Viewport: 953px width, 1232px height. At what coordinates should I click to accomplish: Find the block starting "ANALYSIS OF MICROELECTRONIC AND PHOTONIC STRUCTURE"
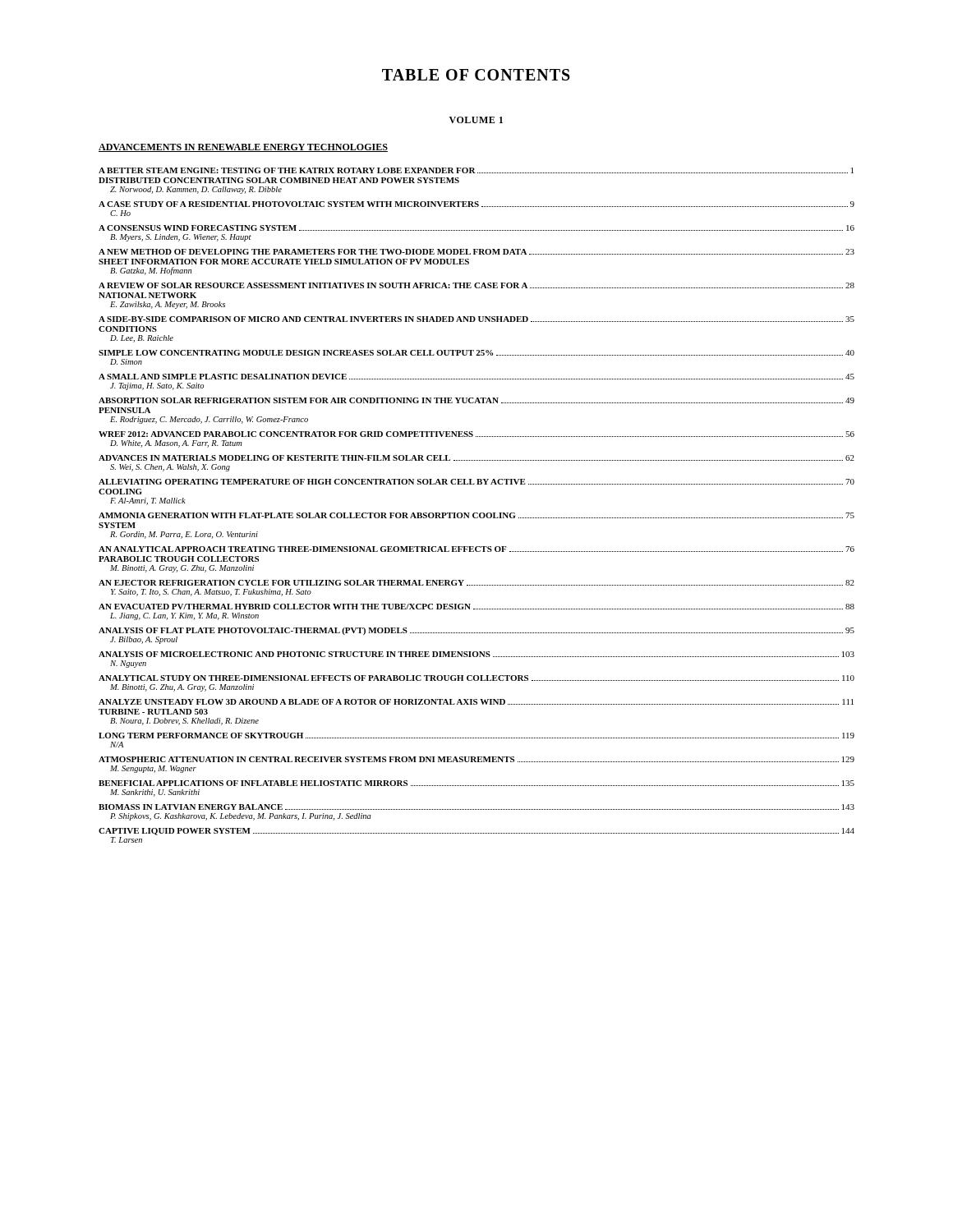point(476,658)
